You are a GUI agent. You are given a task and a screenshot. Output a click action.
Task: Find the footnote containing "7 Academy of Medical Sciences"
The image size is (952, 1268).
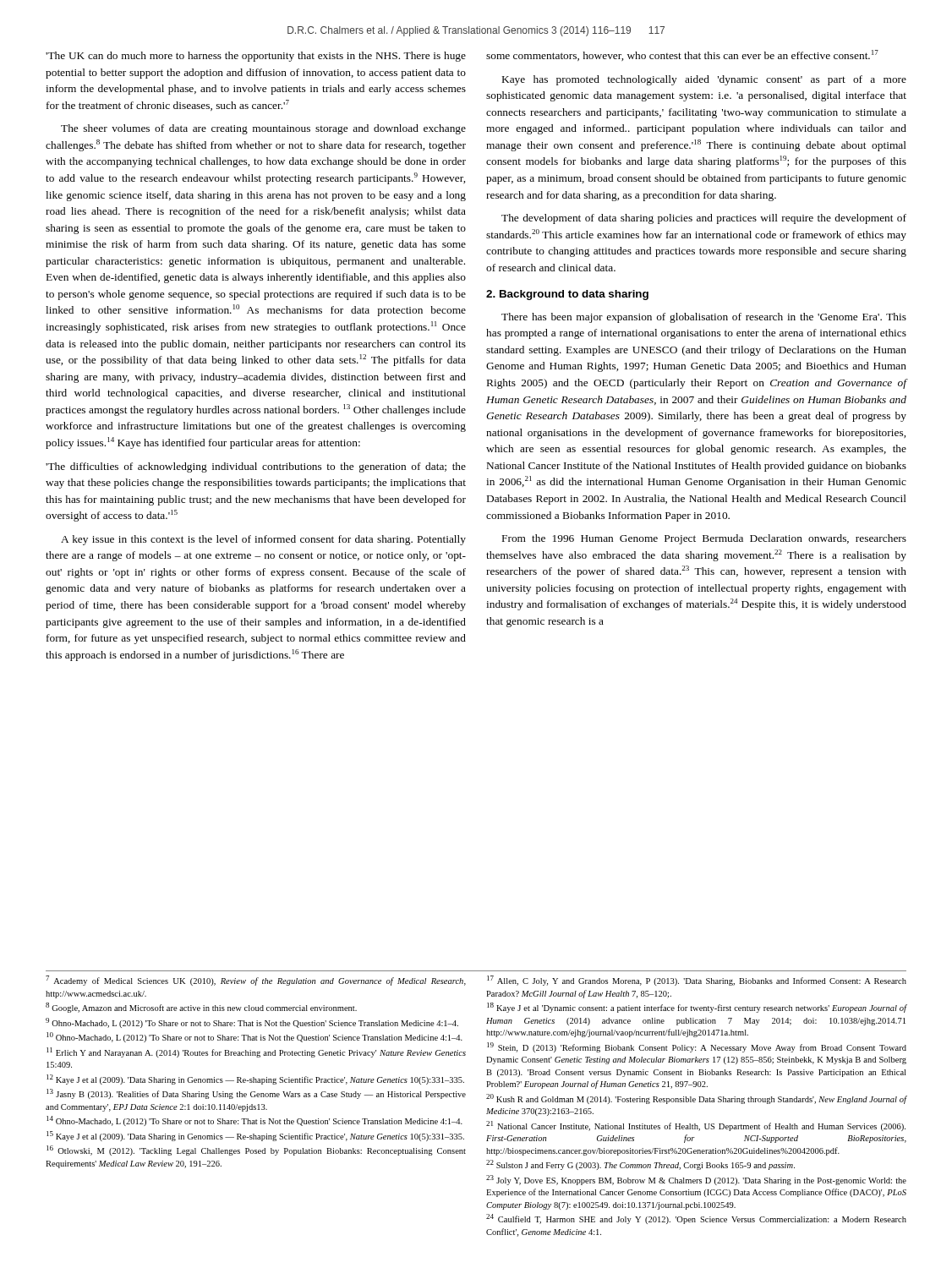[x=256, y=1073]
